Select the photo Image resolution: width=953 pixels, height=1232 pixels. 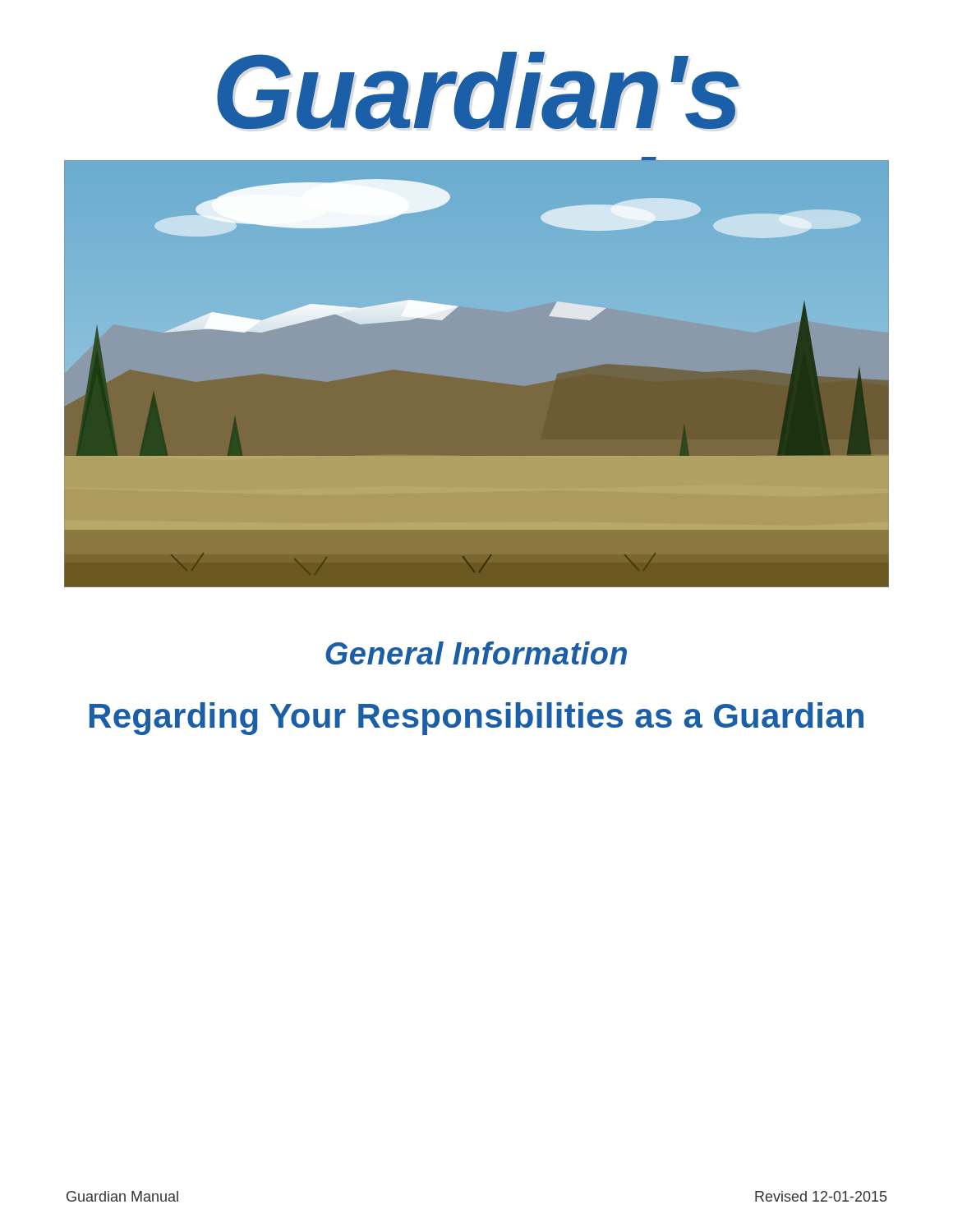point(476,374)
